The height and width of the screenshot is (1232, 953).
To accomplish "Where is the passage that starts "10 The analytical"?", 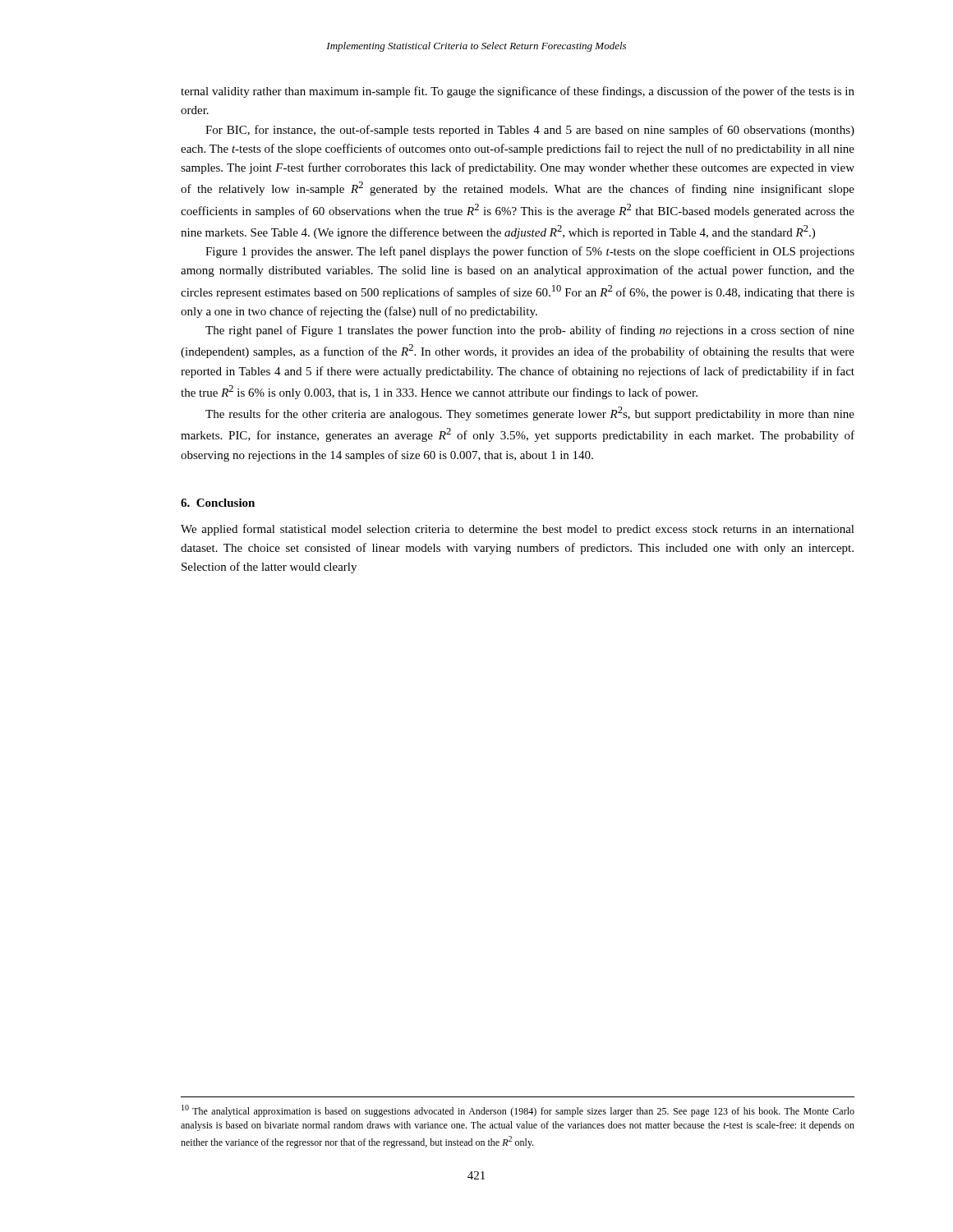I will point(518,1125).
